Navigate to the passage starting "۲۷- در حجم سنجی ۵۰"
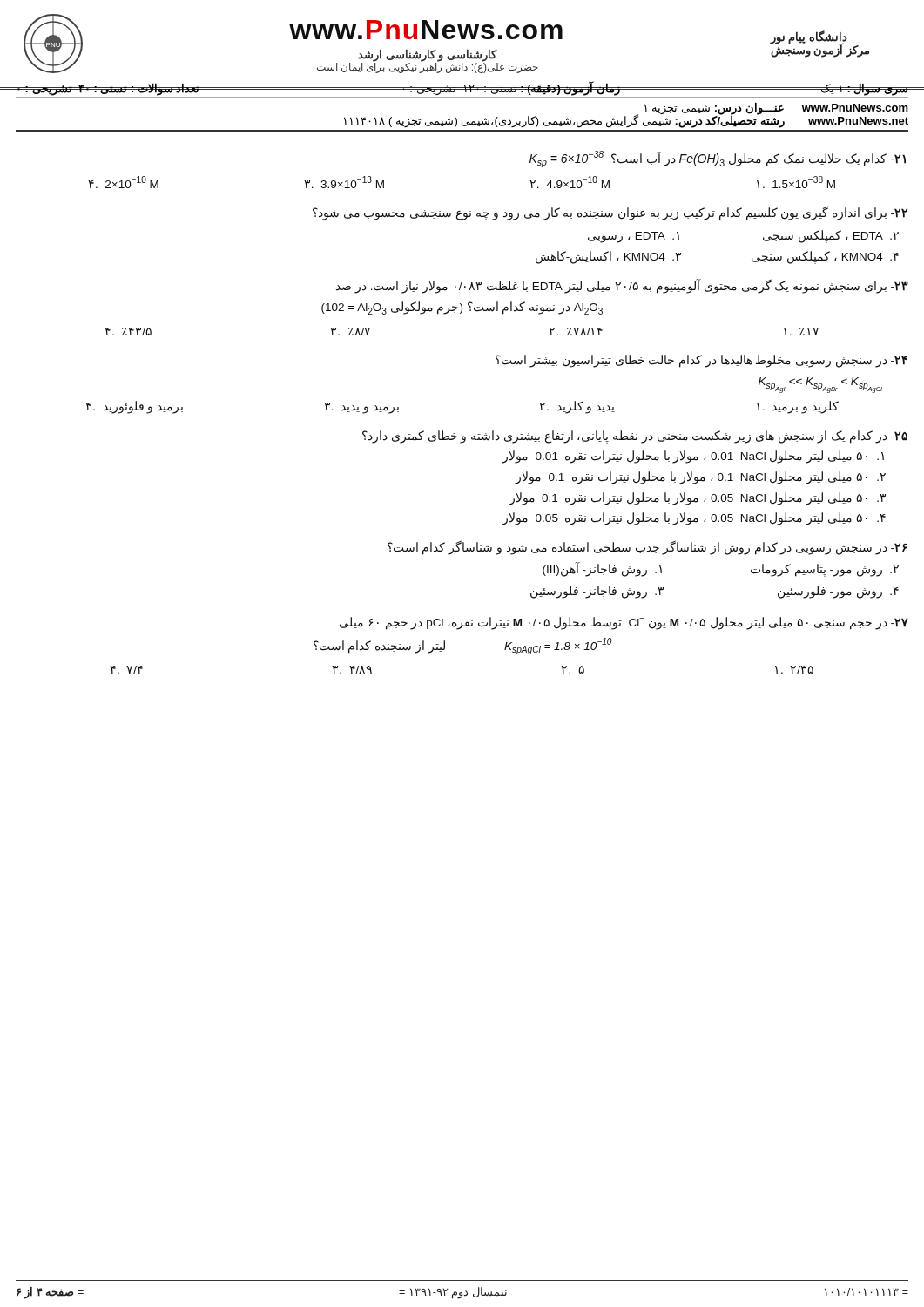Viewport: 924px width, 1307px height. coord(624,623)
